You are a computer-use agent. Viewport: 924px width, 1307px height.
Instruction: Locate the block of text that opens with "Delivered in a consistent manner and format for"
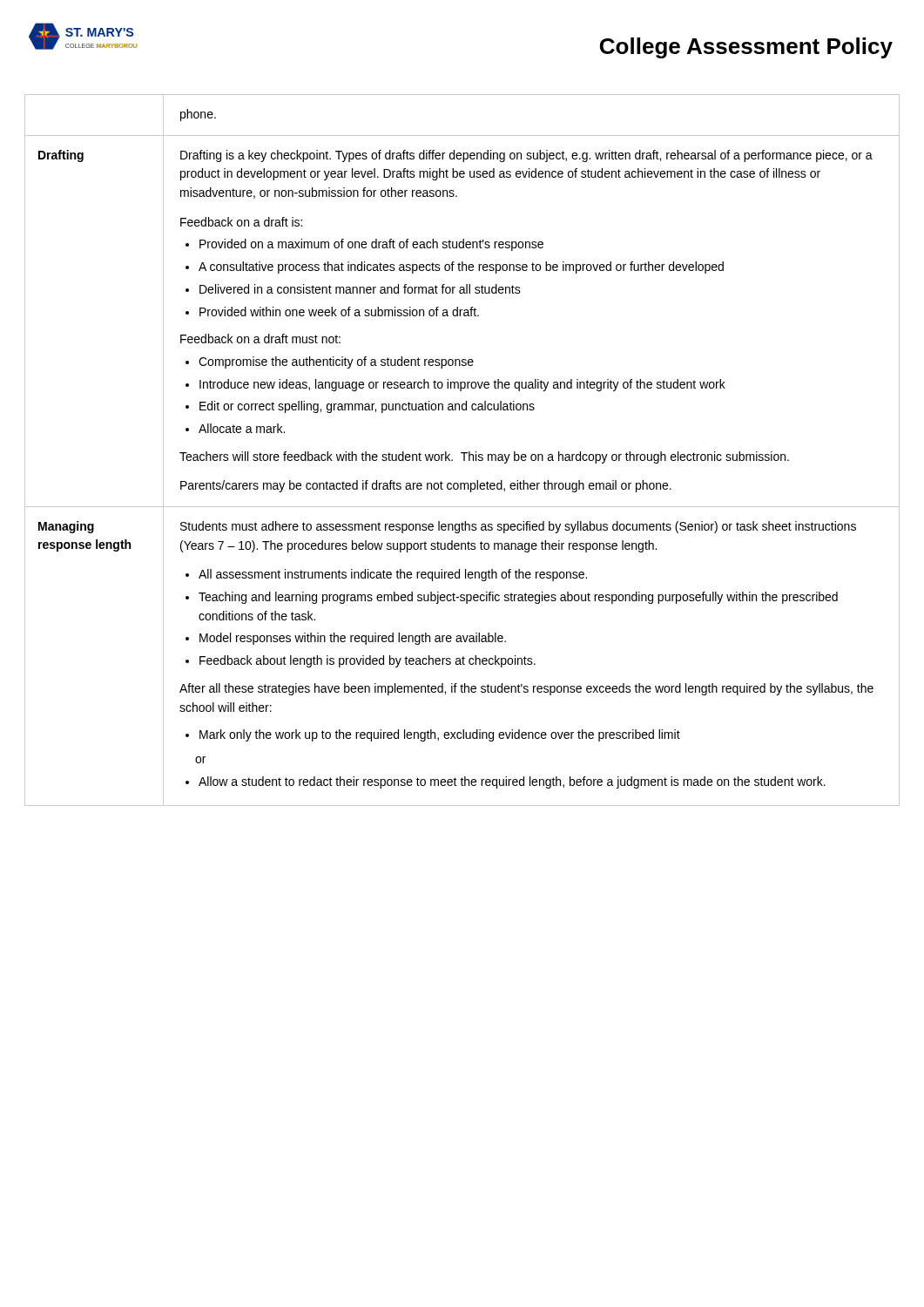pos(360,289)
